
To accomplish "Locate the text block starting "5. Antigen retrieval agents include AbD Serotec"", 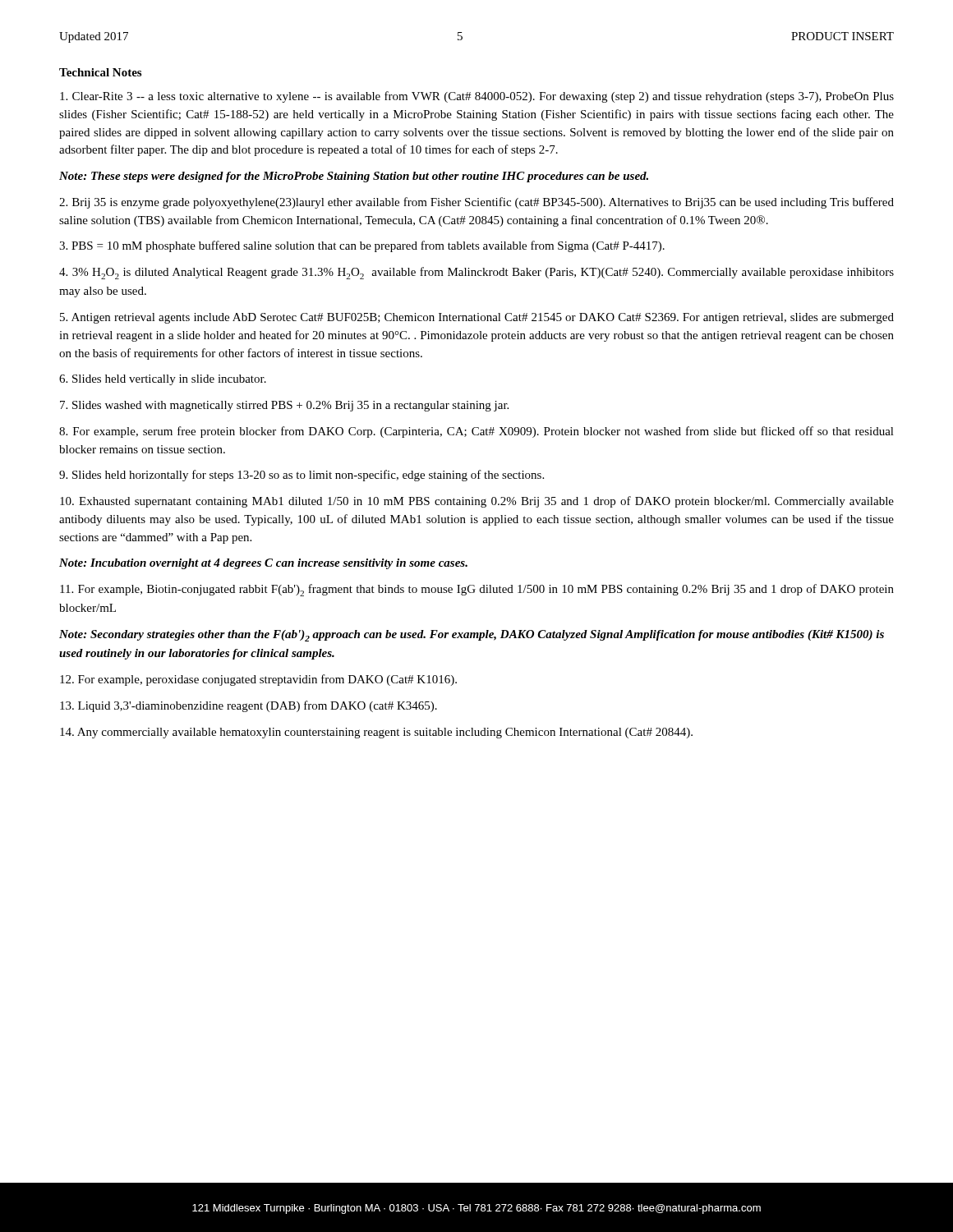I will [x=476, y=335].
